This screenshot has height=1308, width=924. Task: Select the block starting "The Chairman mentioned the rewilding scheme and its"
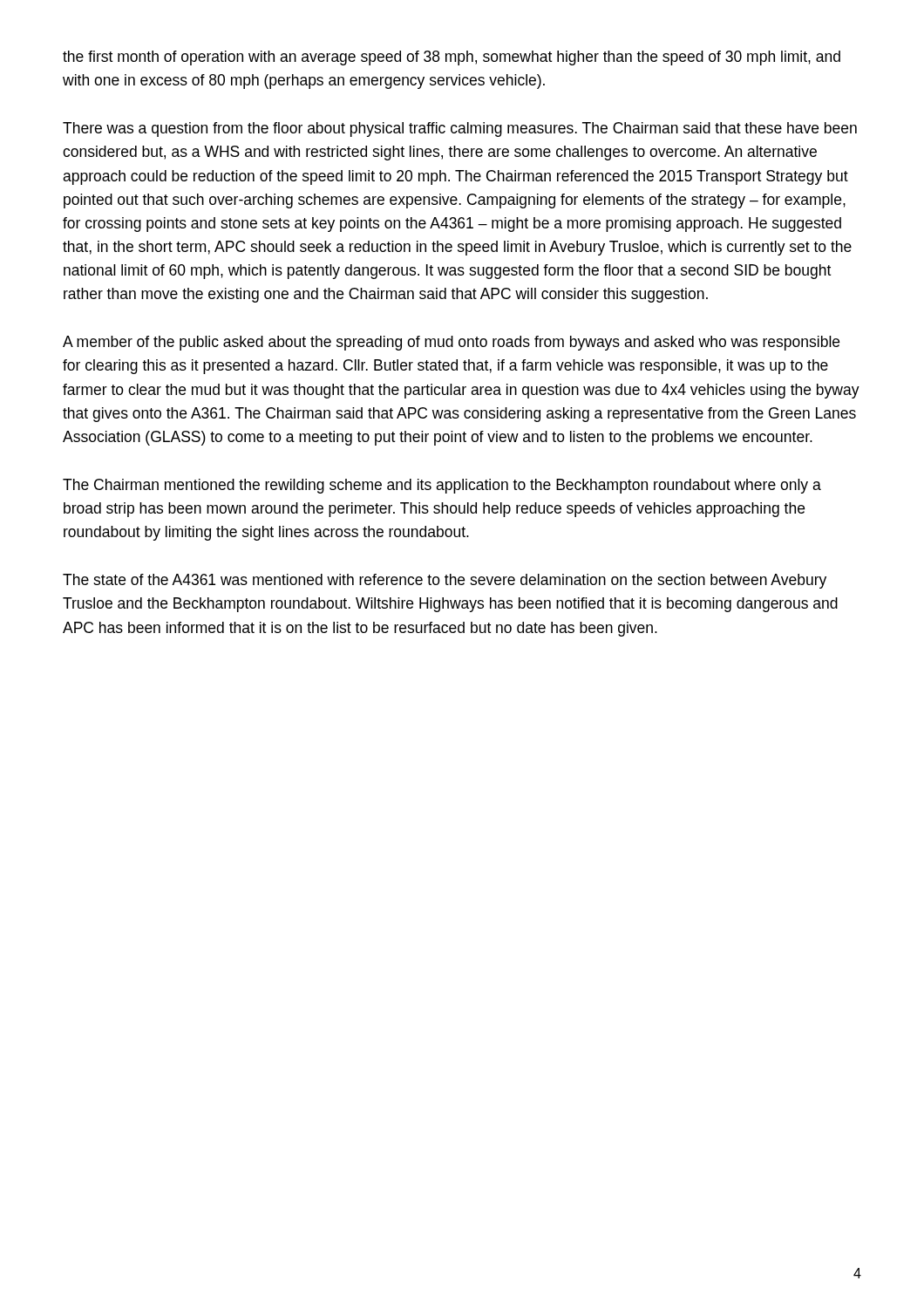tap(442, 508)
